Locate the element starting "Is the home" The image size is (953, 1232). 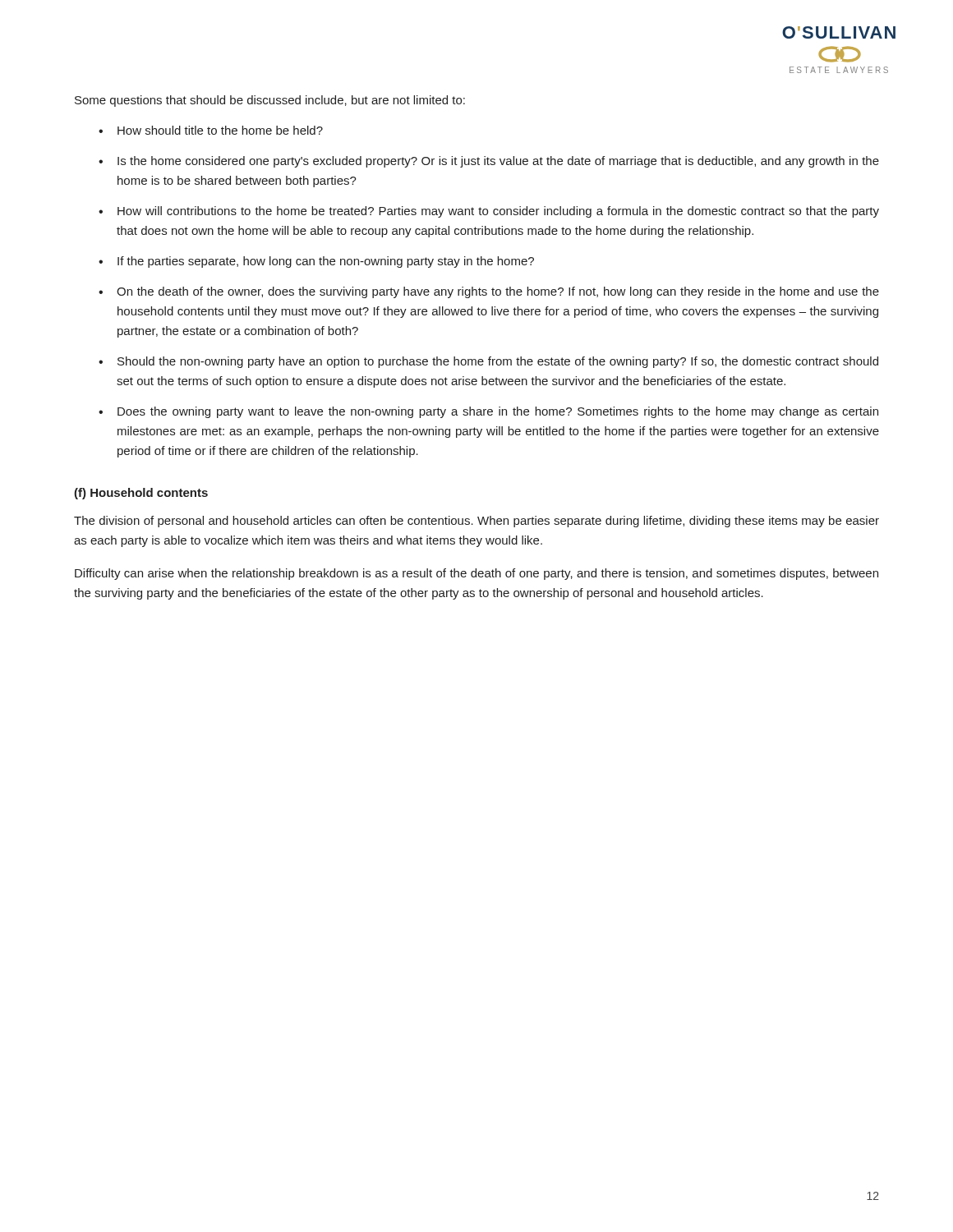[498, 171]
